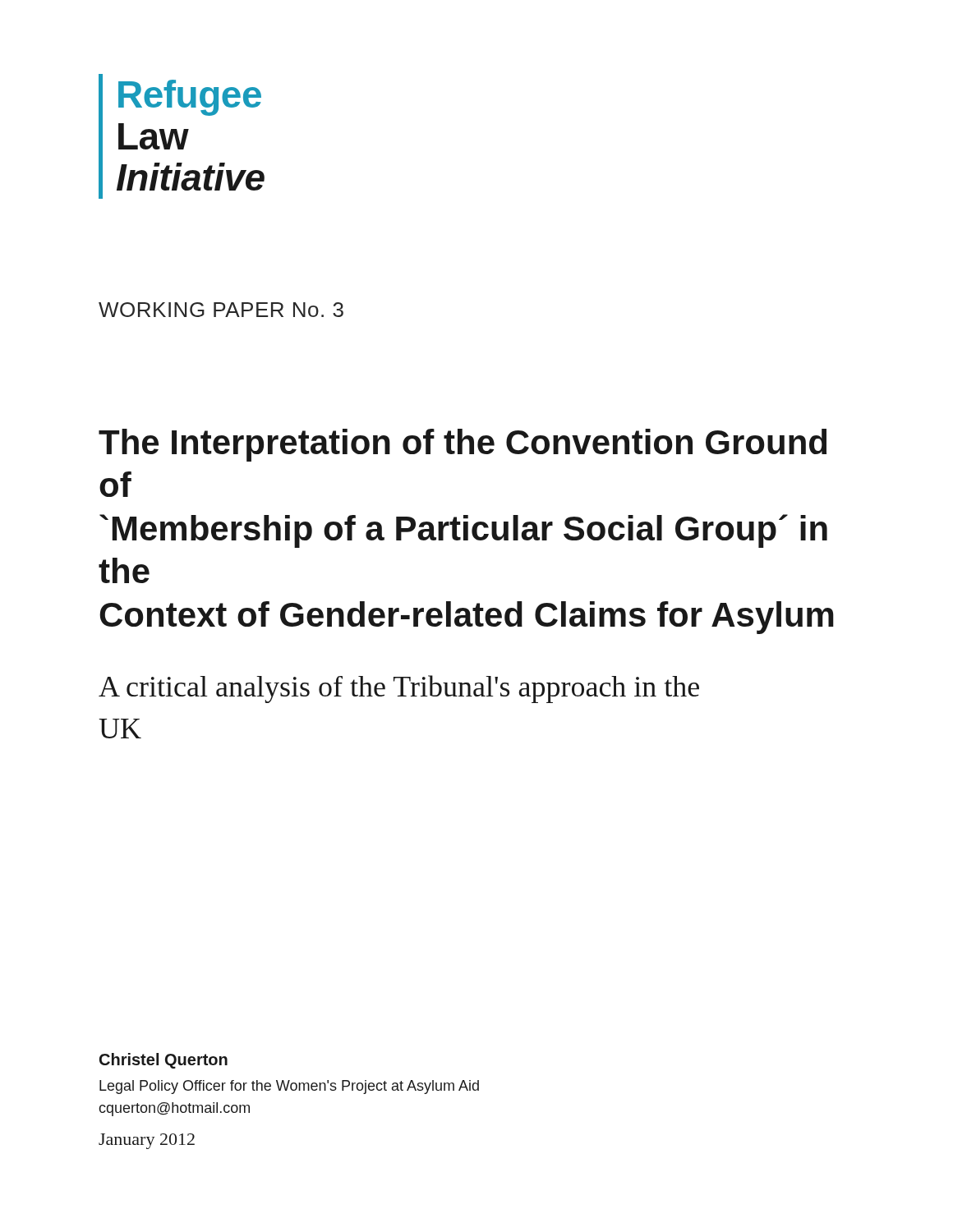Viewport: 953px width, 1232px height.
Task: Navigate to the text block starting "Legal Policy Officer"
Action: pyautogui.click(x=289, y=1086)
